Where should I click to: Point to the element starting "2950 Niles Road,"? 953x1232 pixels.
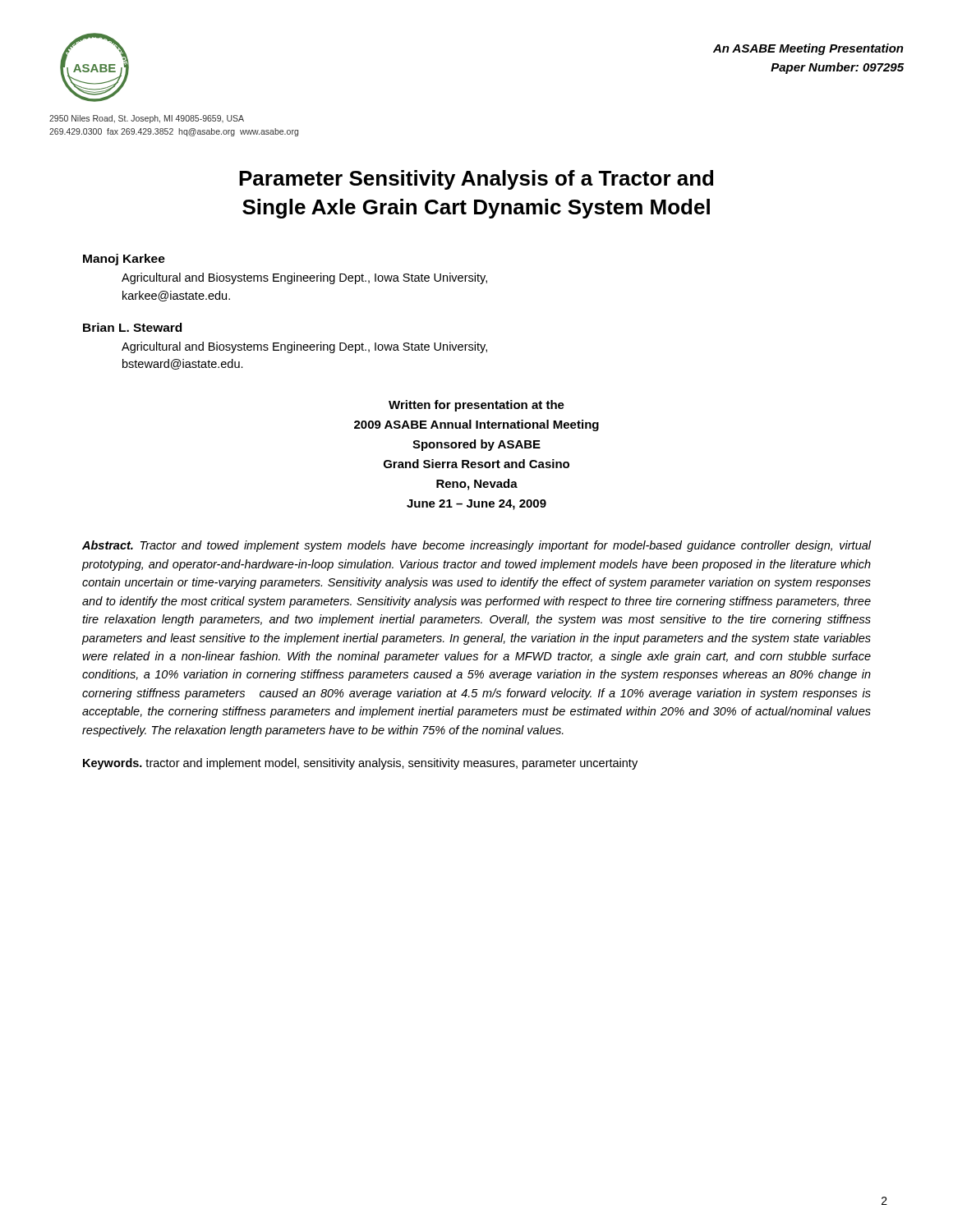pyautogui.click(x=174, y=125)
